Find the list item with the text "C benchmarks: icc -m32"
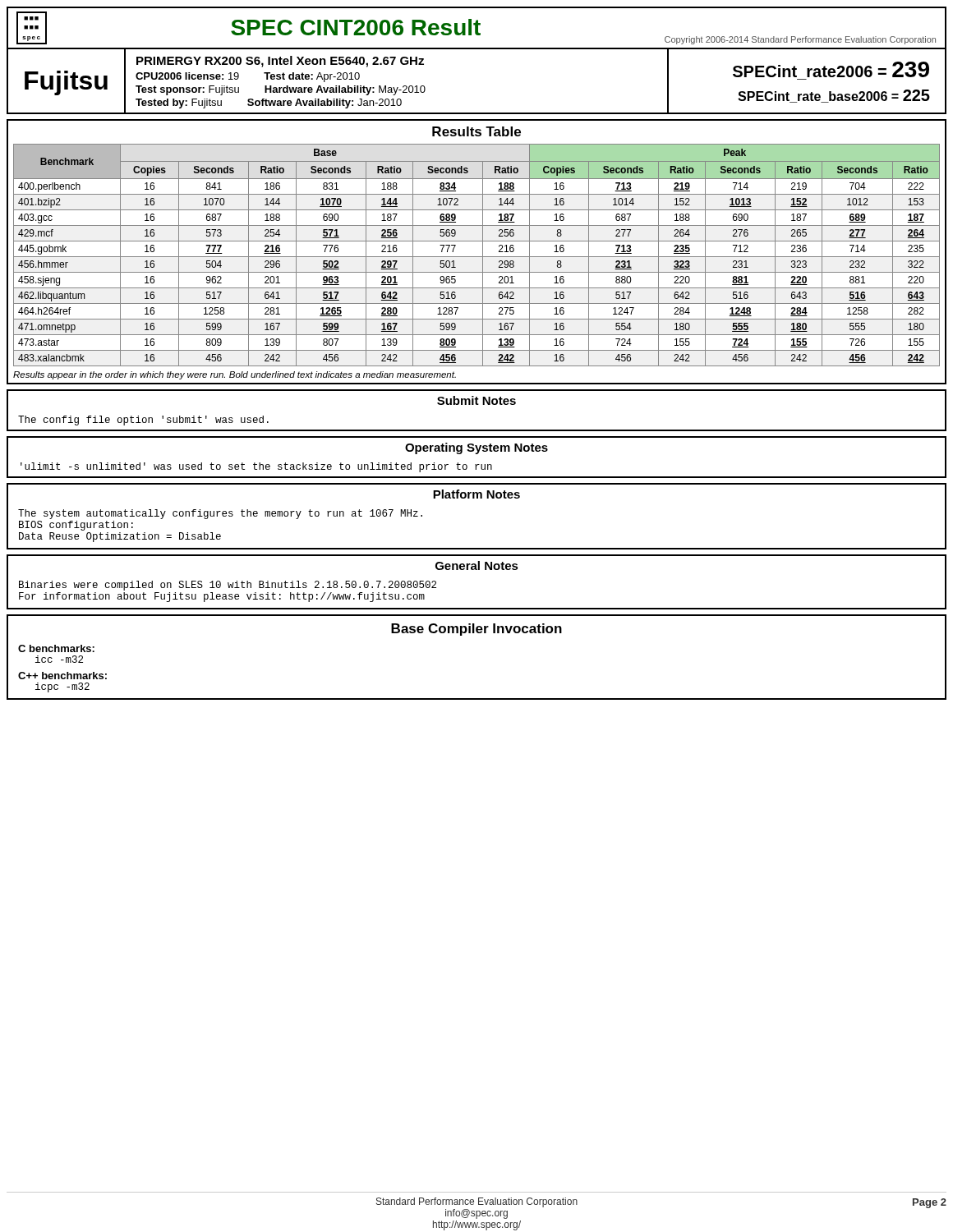The image size is (953, 1232). [56, 648]
